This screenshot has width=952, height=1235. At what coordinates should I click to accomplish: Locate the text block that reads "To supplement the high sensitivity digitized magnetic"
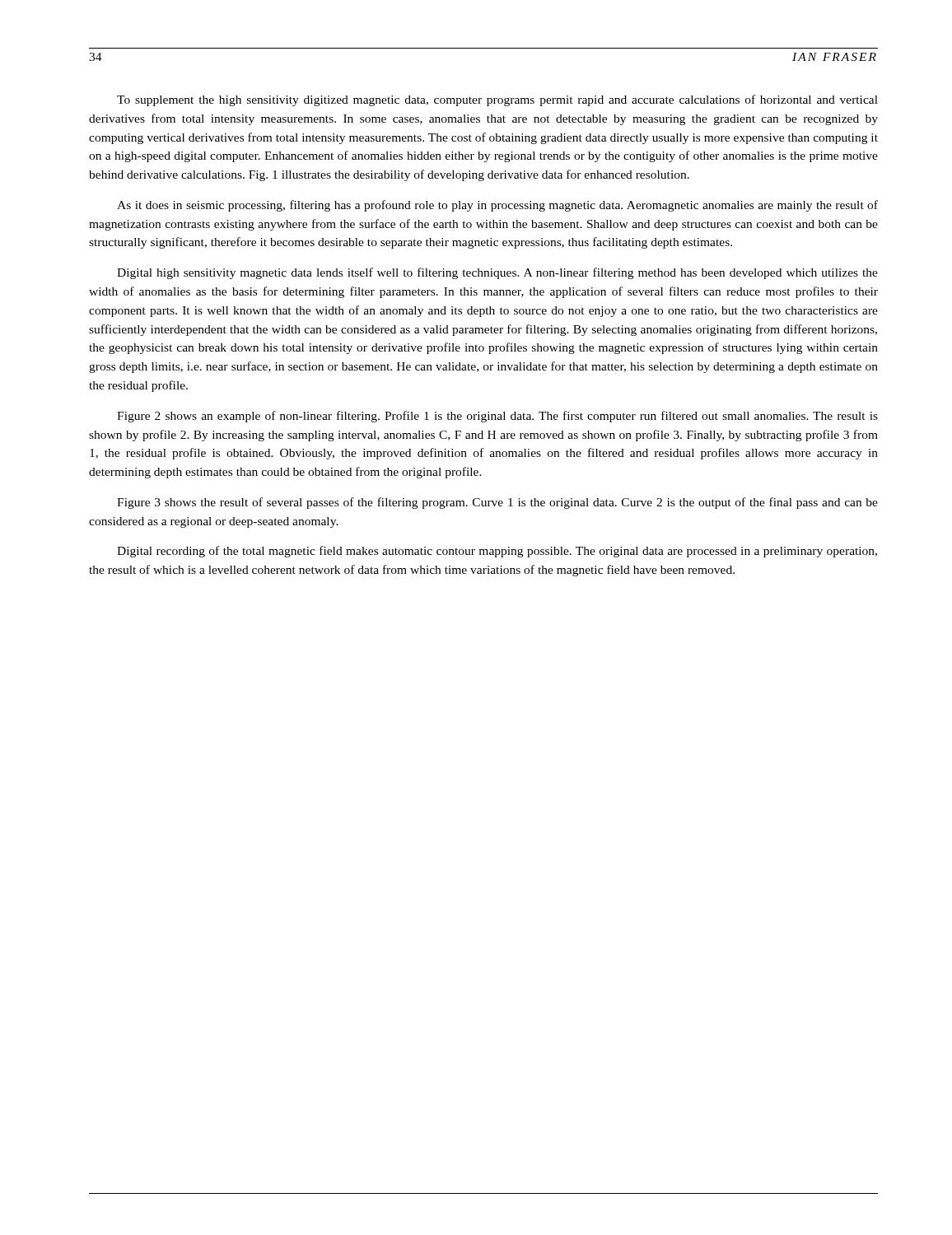coord(483,137)
